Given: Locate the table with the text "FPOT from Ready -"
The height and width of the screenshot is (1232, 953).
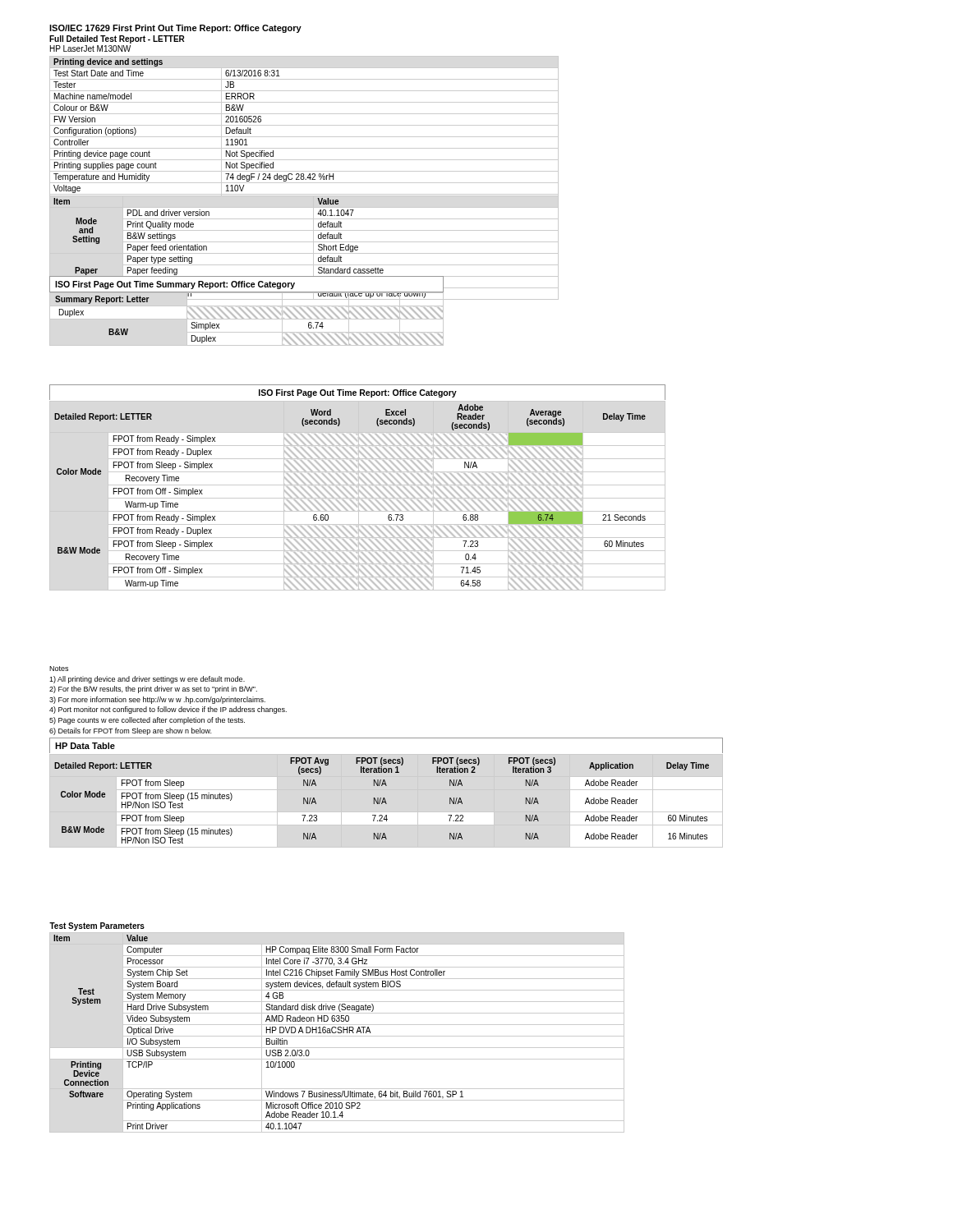Looking at the screenshot, I should coord(357,496).
